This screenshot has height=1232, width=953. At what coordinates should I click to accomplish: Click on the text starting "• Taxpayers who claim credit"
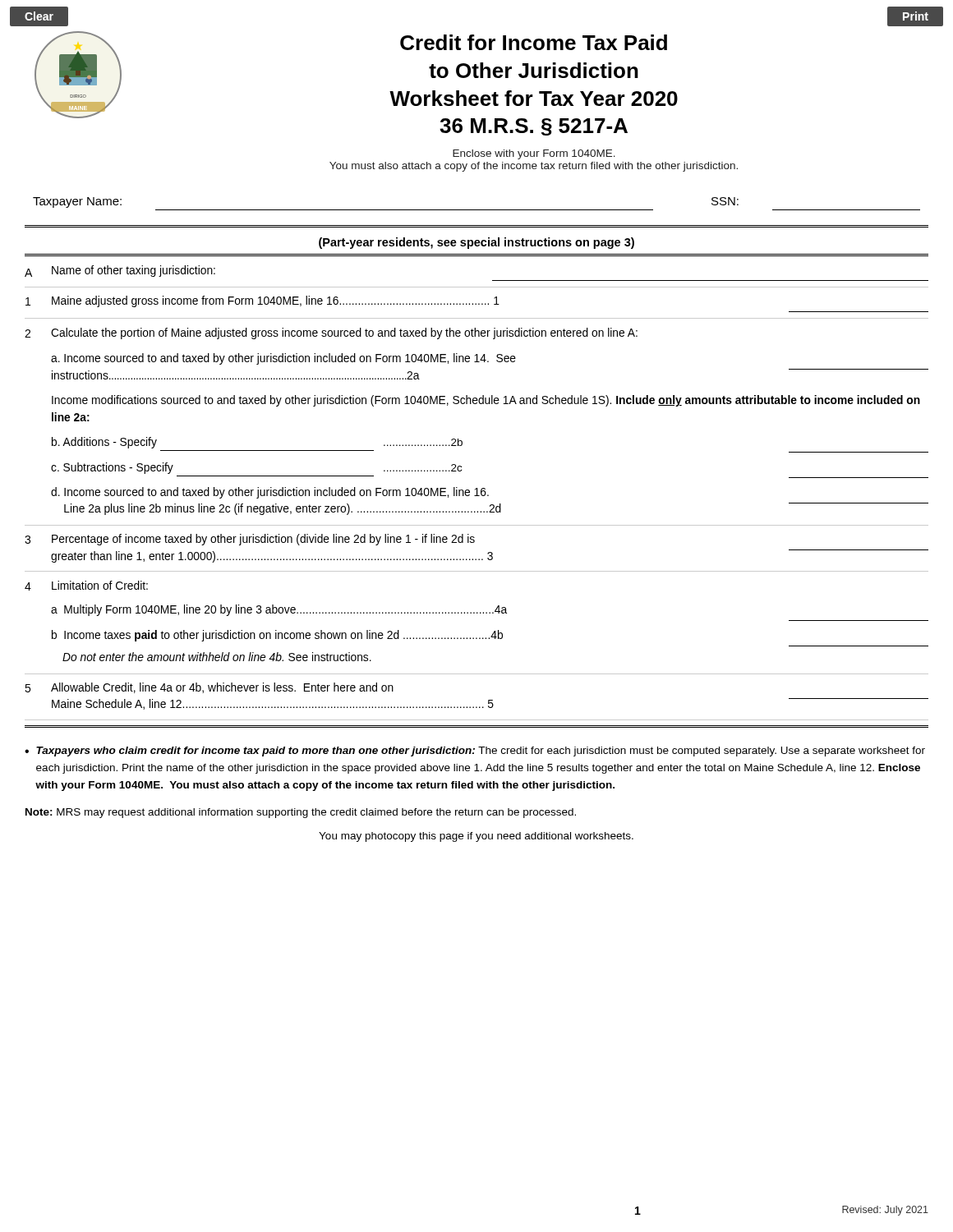pyautogui.click(x=476, y=768)
